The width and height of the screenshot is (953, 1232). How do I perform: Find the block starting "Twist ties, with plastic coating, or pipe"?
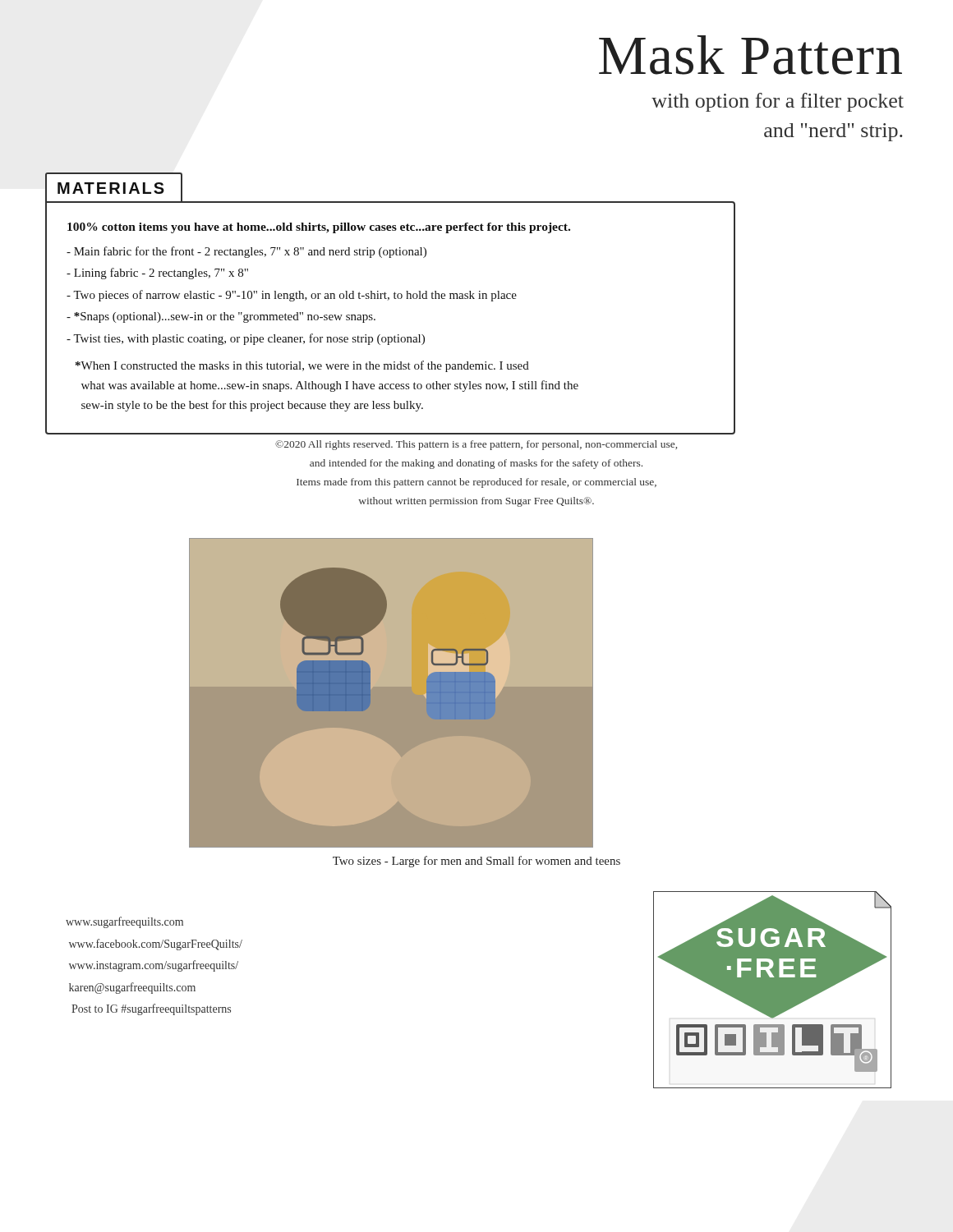(246, 338)
